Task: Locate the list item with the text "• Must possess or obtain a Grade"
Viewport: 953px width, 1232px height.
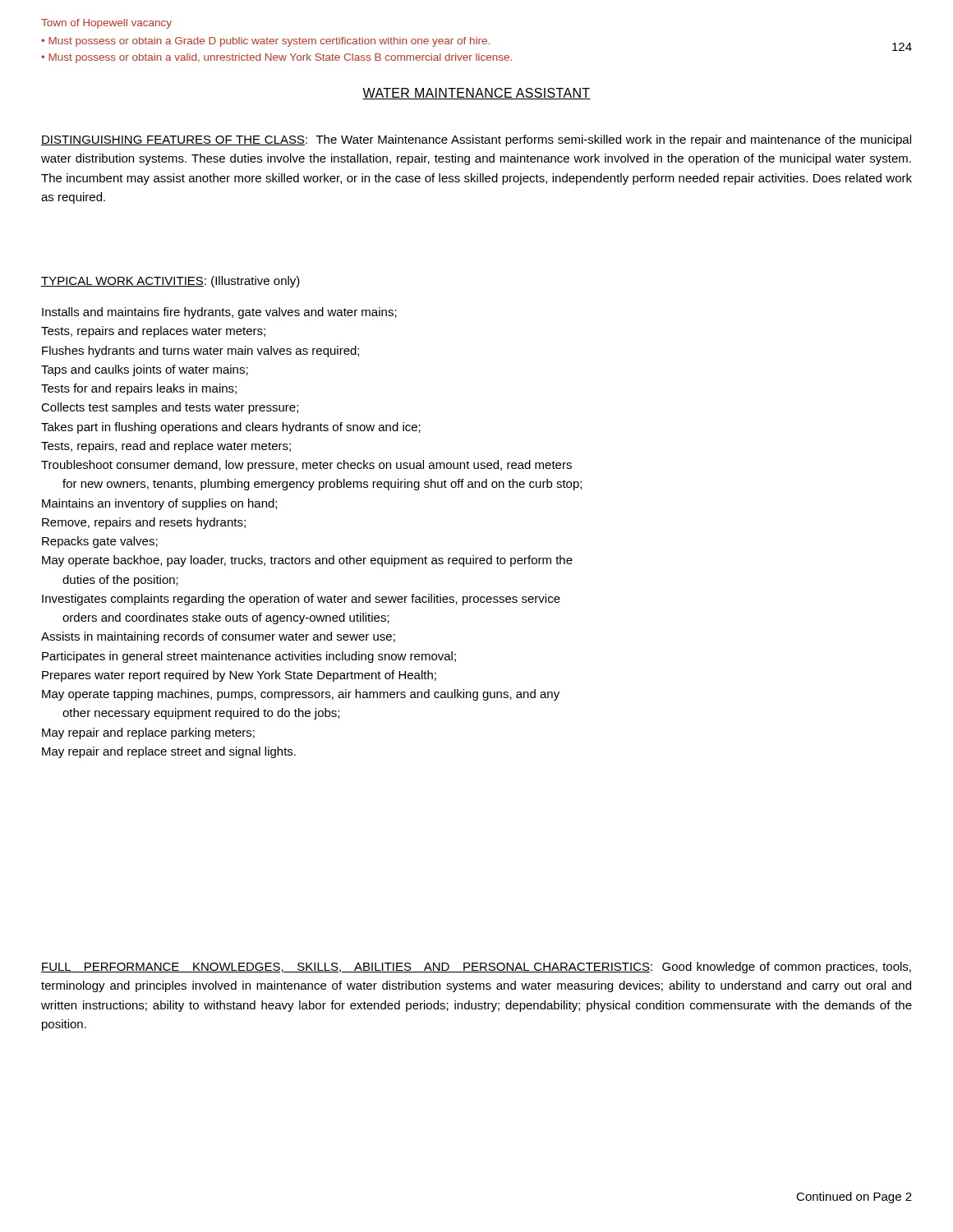Action: pyautogui.click(x=452, y=50)
